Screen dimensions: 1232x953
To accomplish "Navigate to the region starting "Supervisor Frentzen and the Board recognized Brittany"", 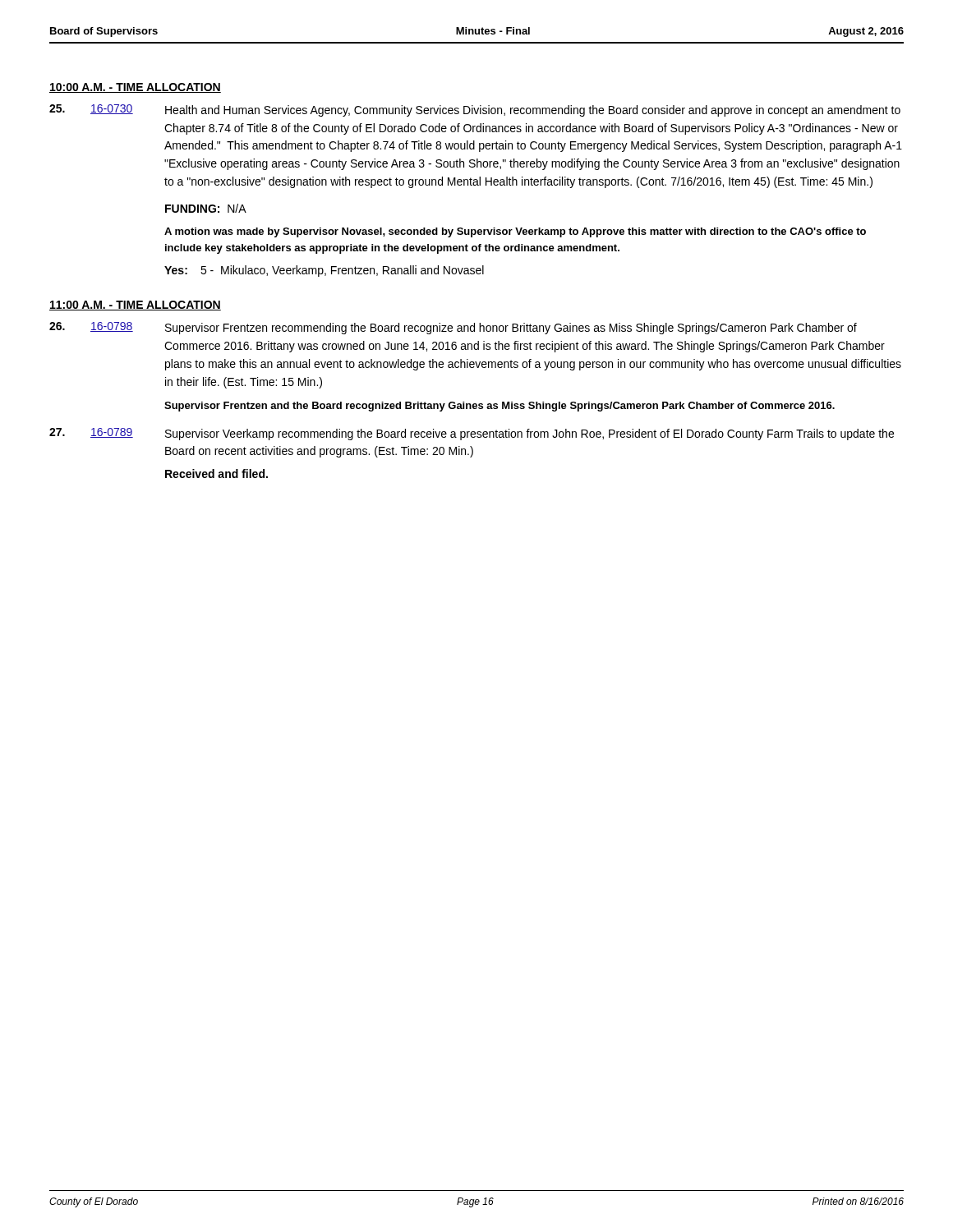I will tap(500, 405).
